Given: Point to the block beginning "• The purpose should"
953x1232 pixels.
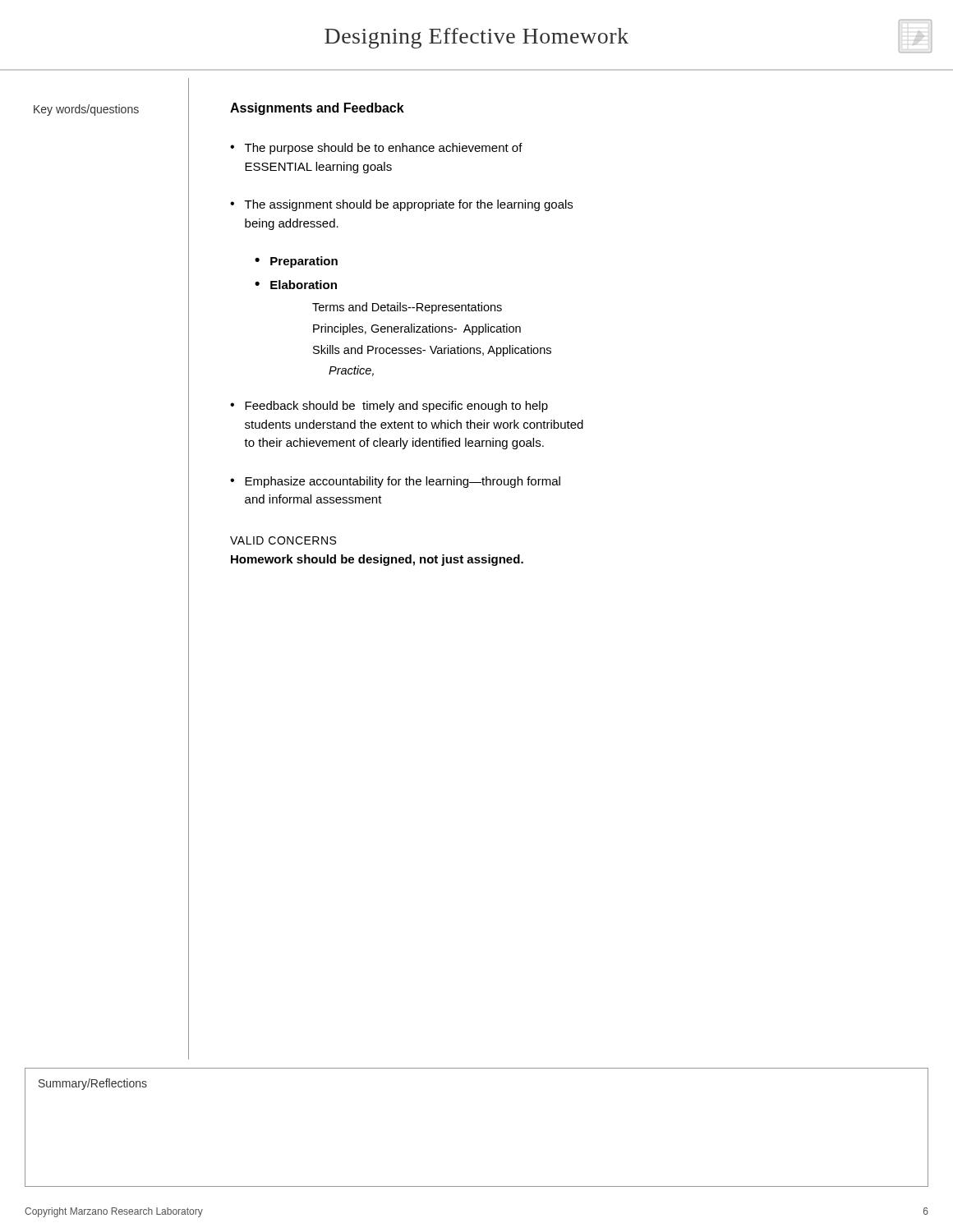Looking at the screenshot, I should (x=376, y=157).
